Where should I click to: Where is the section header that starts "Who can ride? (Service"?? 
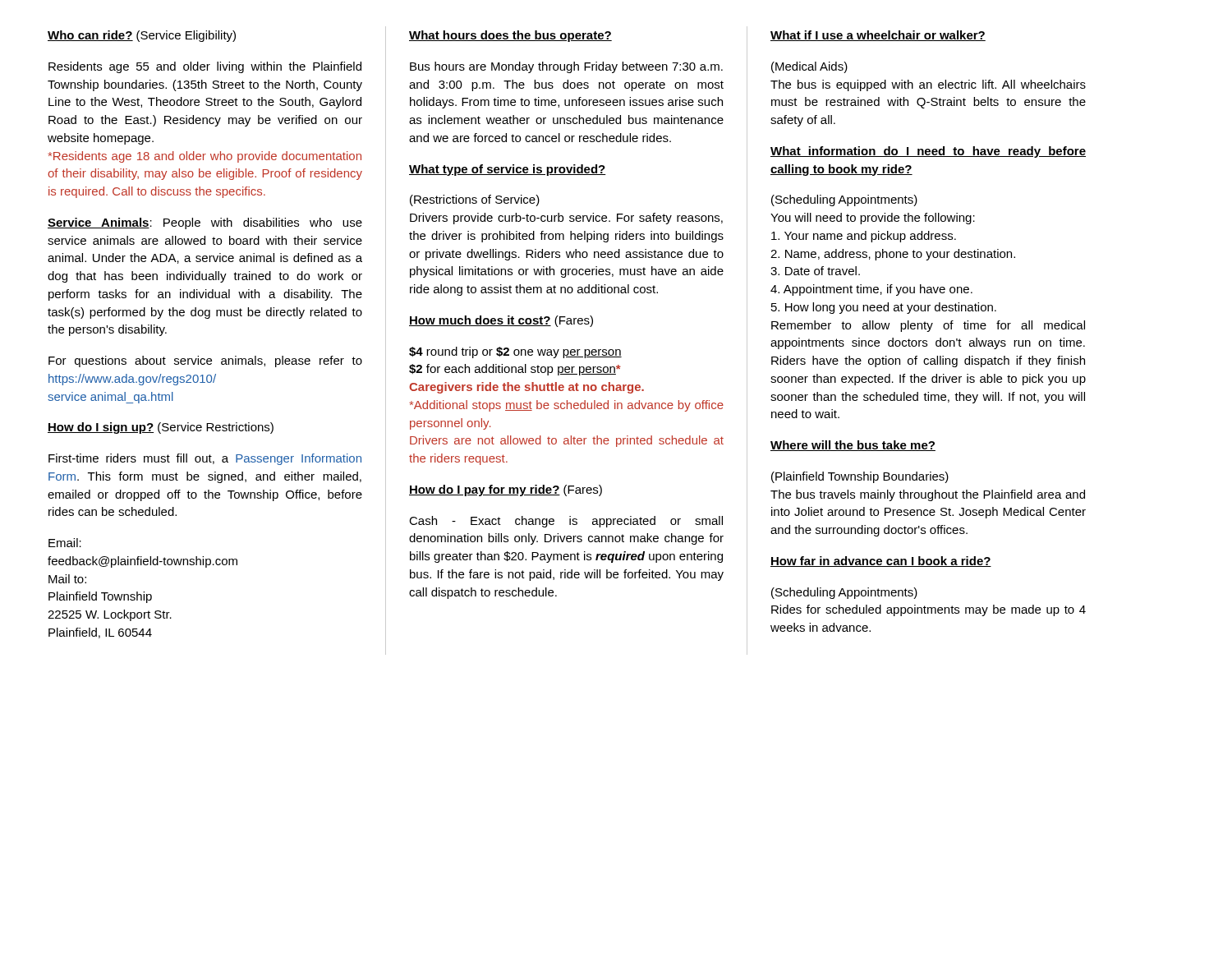tap(205, 35)
